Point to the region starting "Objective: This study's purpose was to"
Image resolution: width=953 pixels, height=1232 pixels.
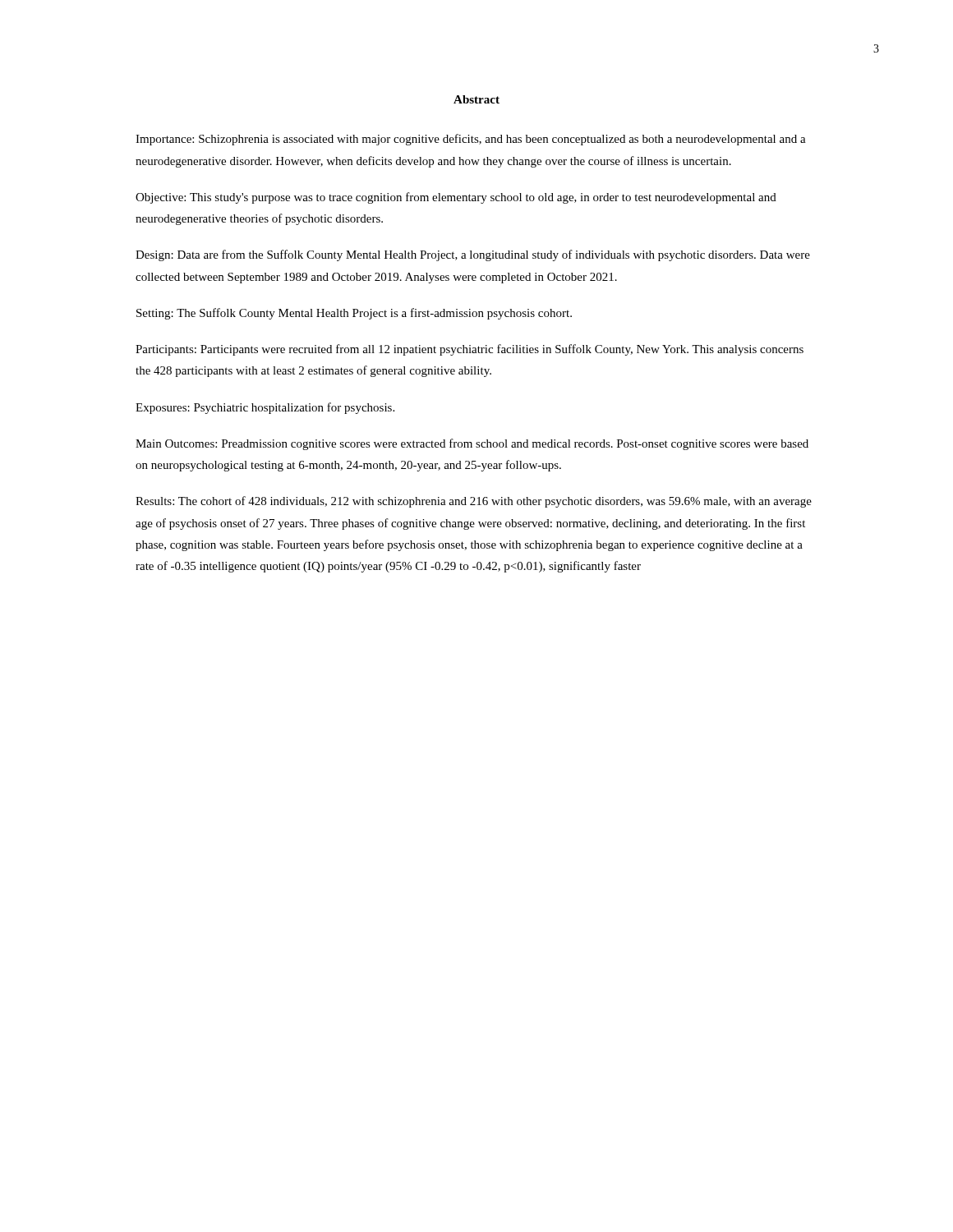pos(456,208)
